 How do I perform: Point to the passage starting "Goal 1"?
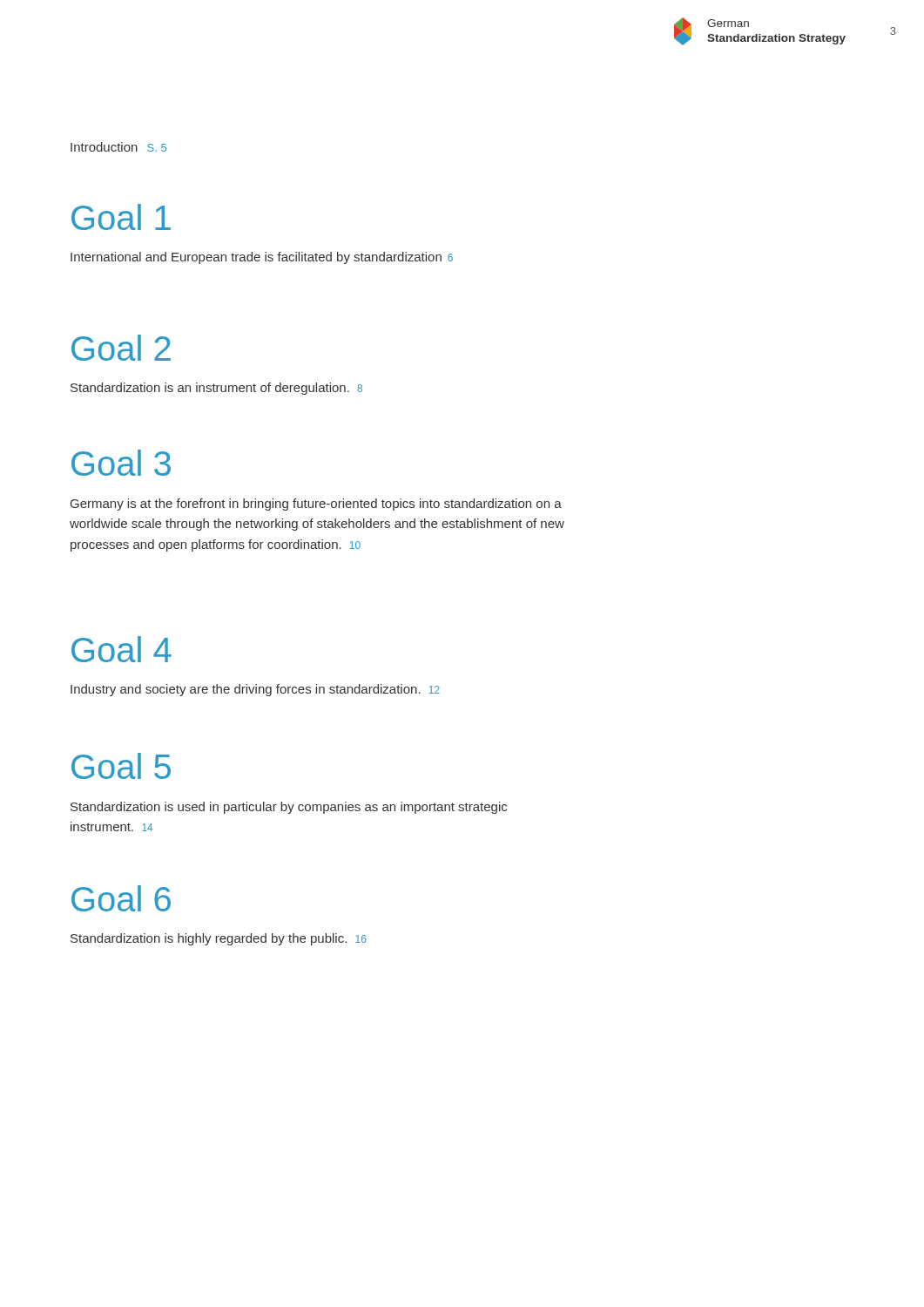[x=121, y=218]
